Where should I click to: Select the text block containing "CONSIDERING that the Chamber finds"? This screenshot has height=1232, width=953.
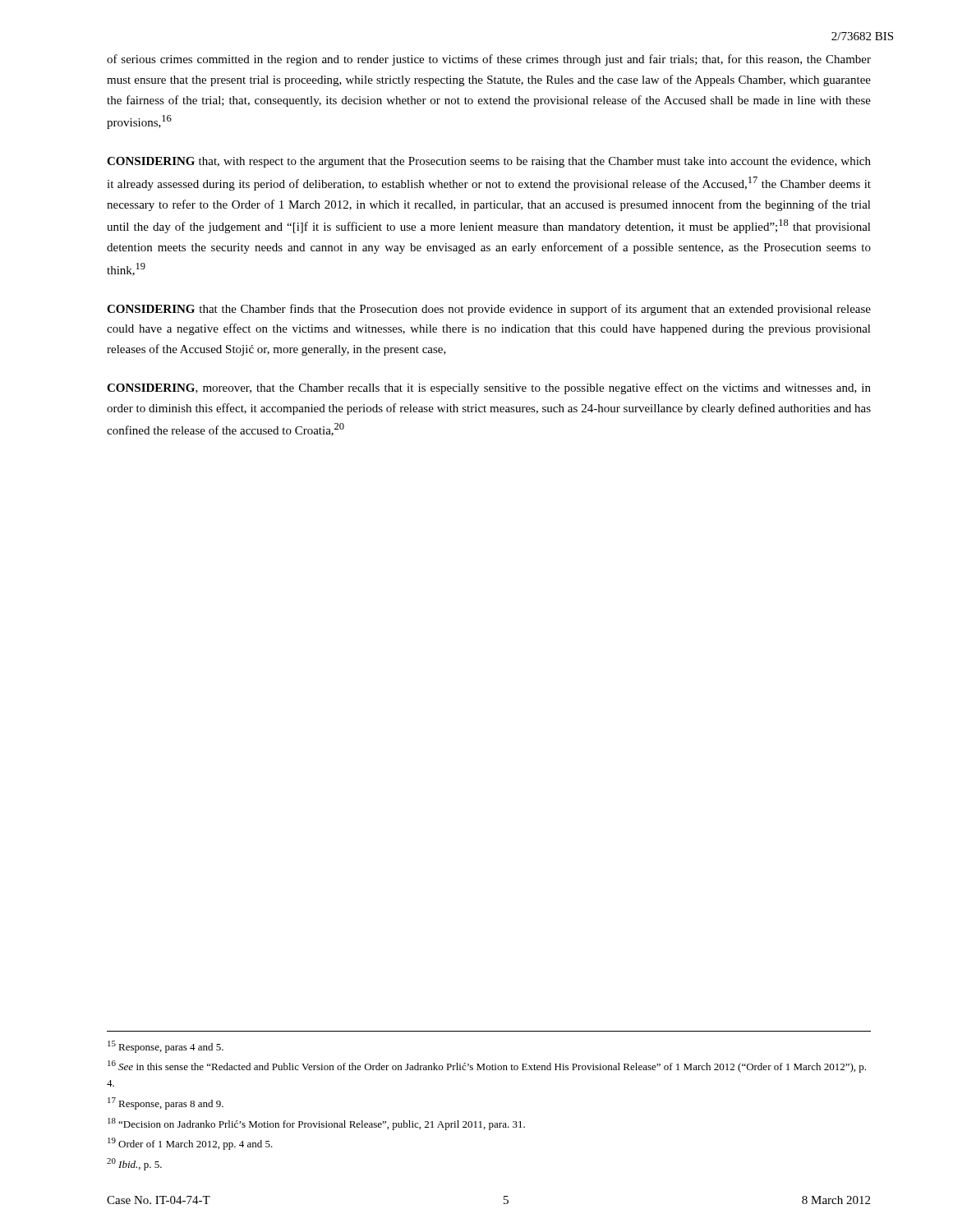(x=489, y=329)
